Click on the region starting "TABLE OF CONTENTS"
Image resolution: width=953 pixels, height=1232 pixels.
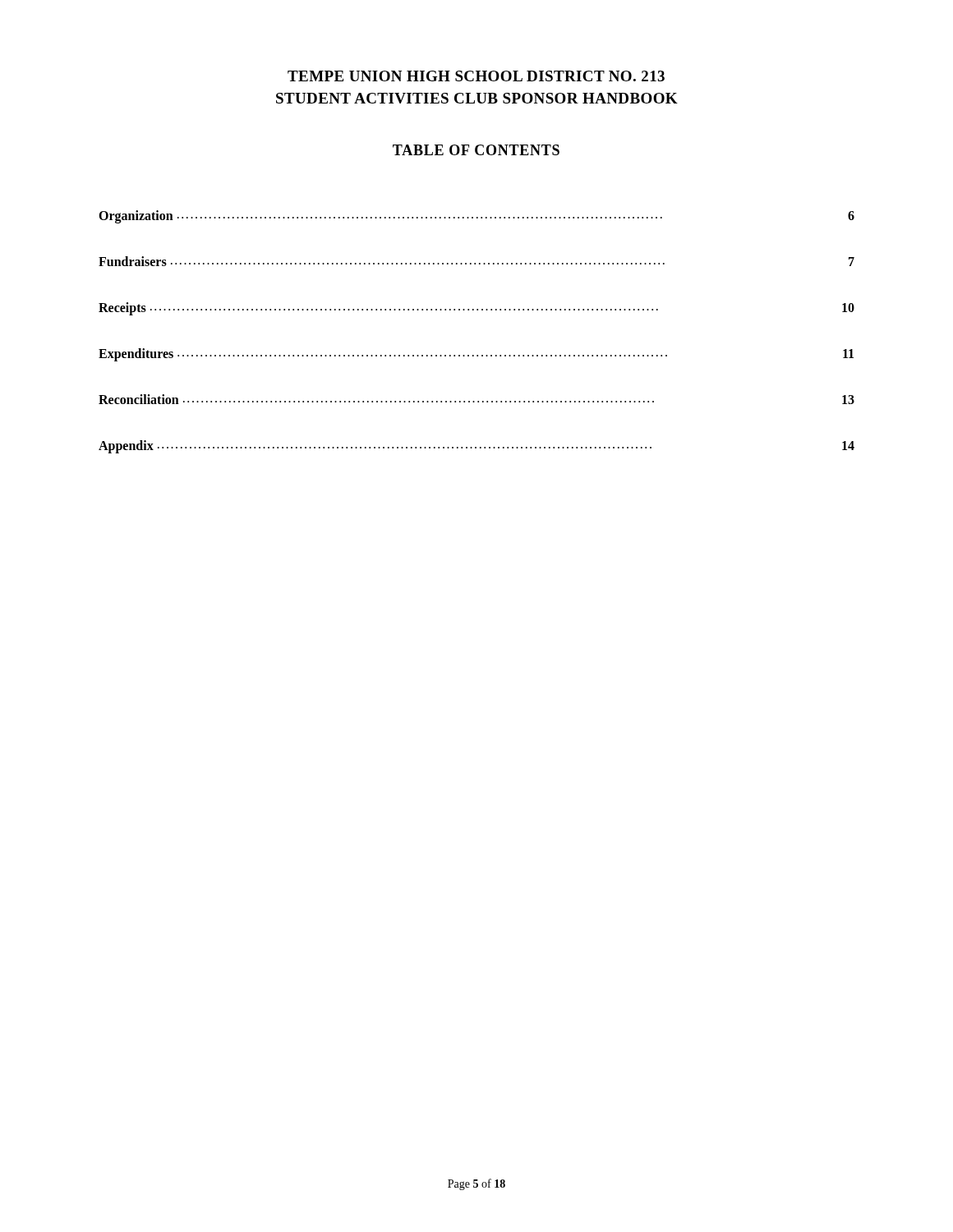tap(476, 150)
